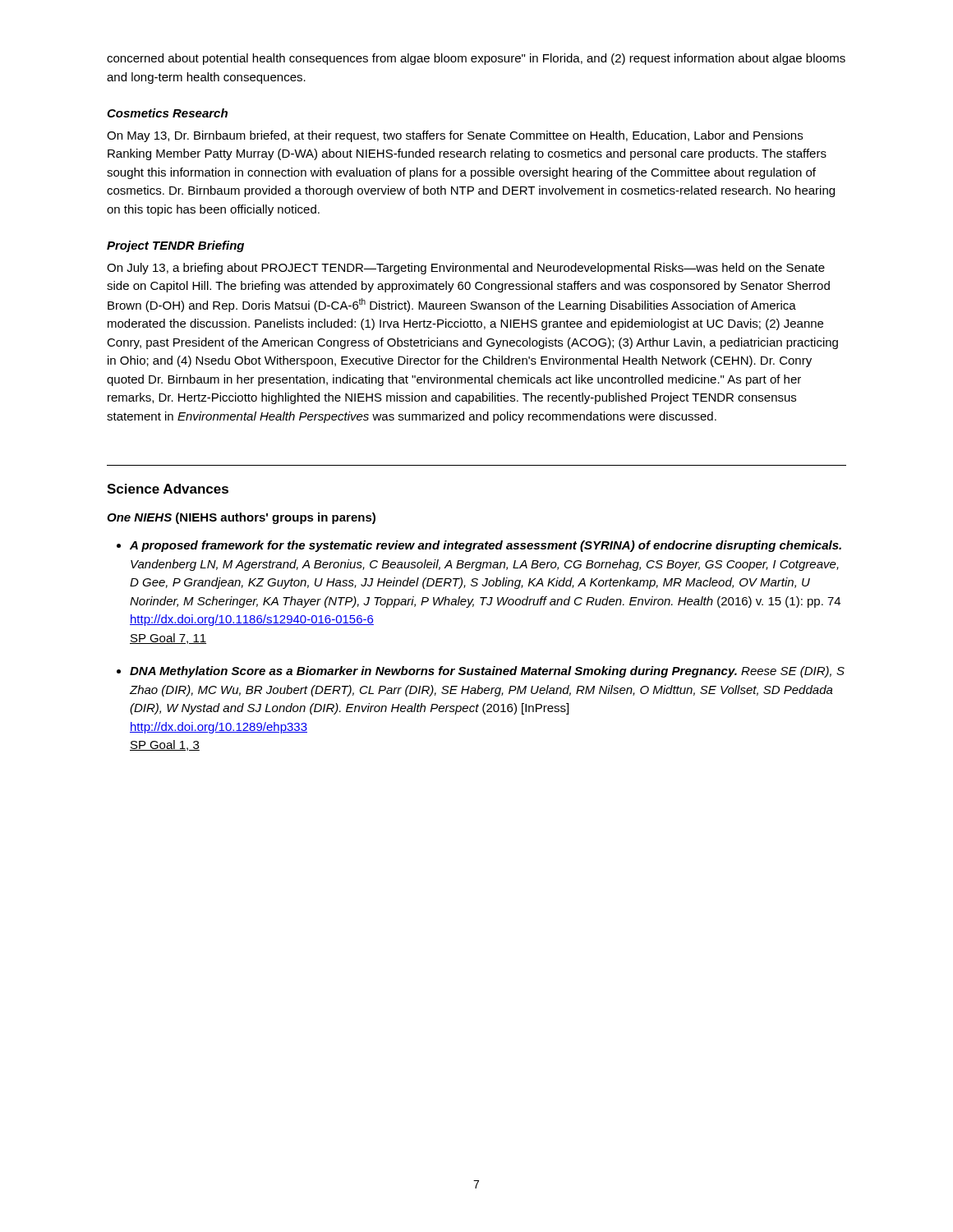Select the section header that says "Cosmetics Research"

click(x=167, y=113)
